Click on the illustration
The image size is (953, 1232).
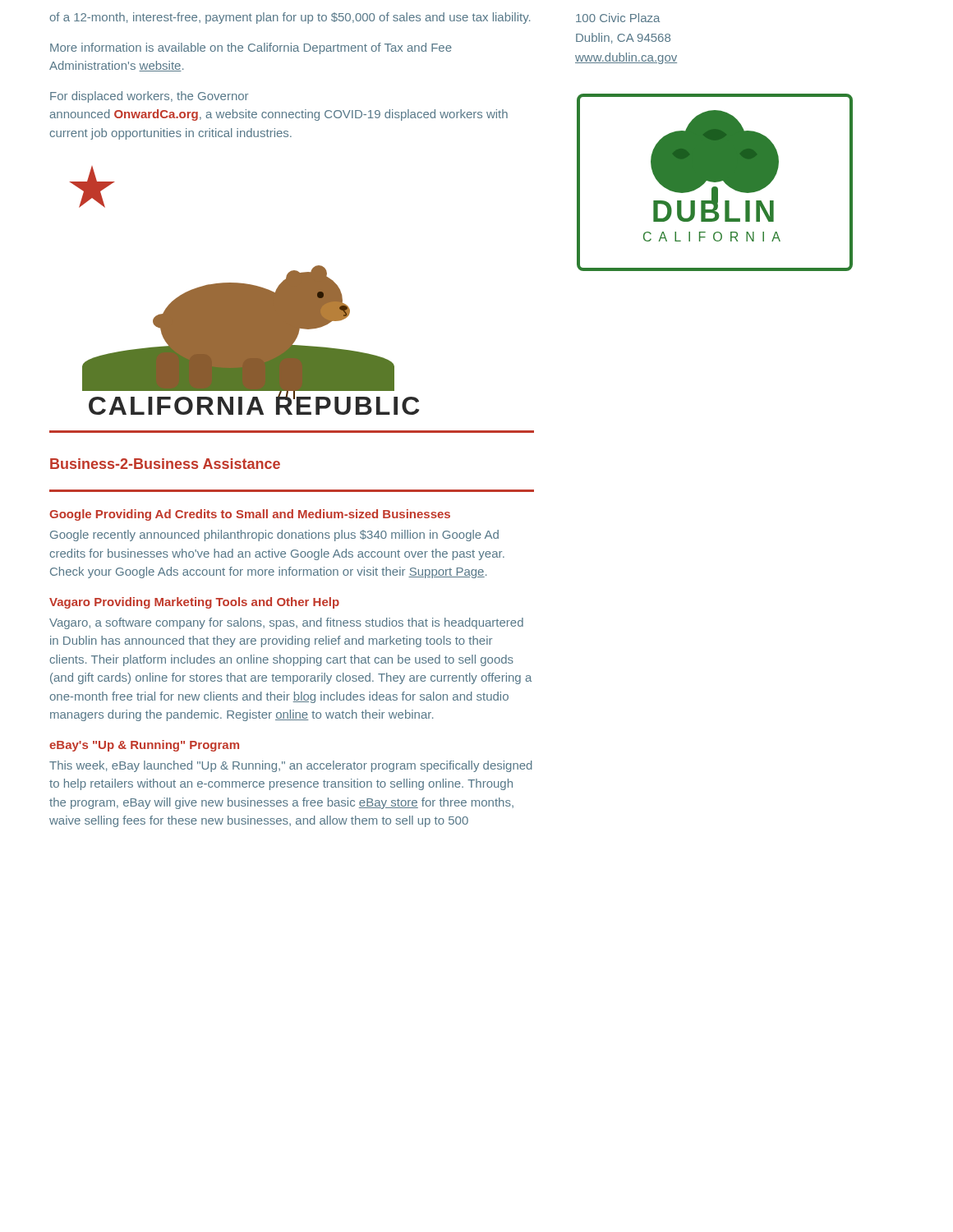pos(292,290)
